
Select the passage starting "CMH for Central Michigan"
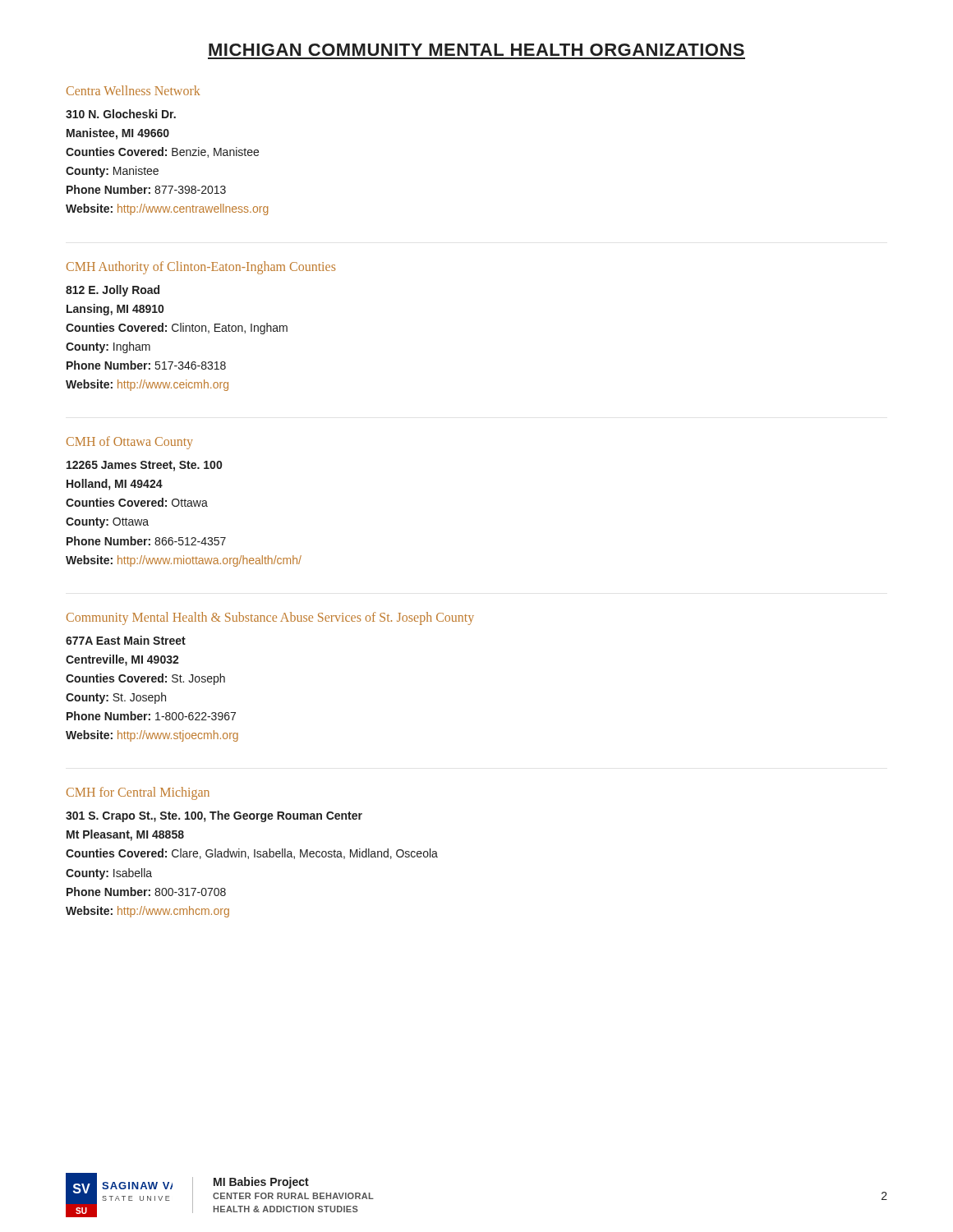click(138, 792)
